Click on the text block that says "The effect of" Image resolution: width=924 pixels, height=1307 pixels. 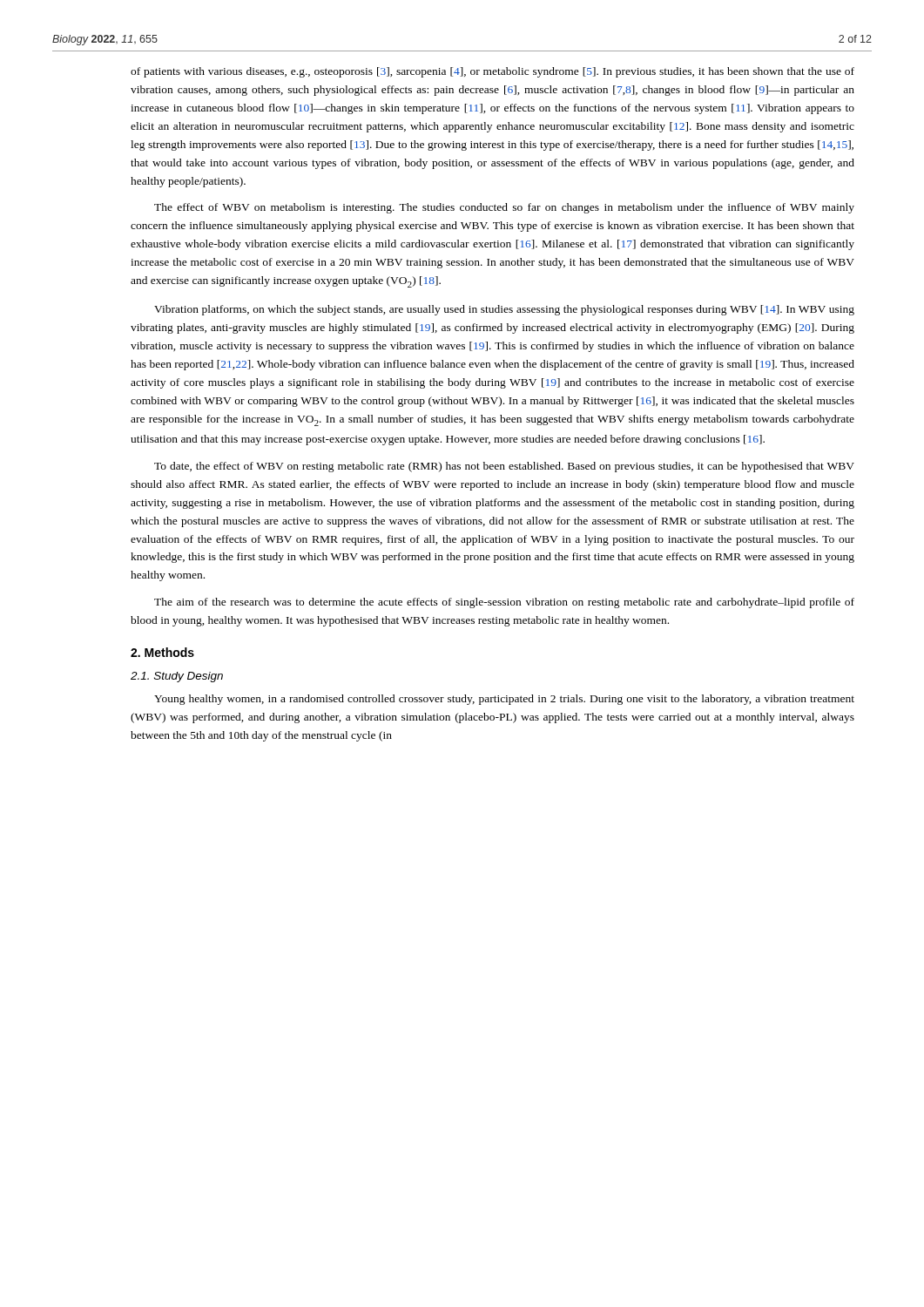pyautogui.click(x=492, y=246)
